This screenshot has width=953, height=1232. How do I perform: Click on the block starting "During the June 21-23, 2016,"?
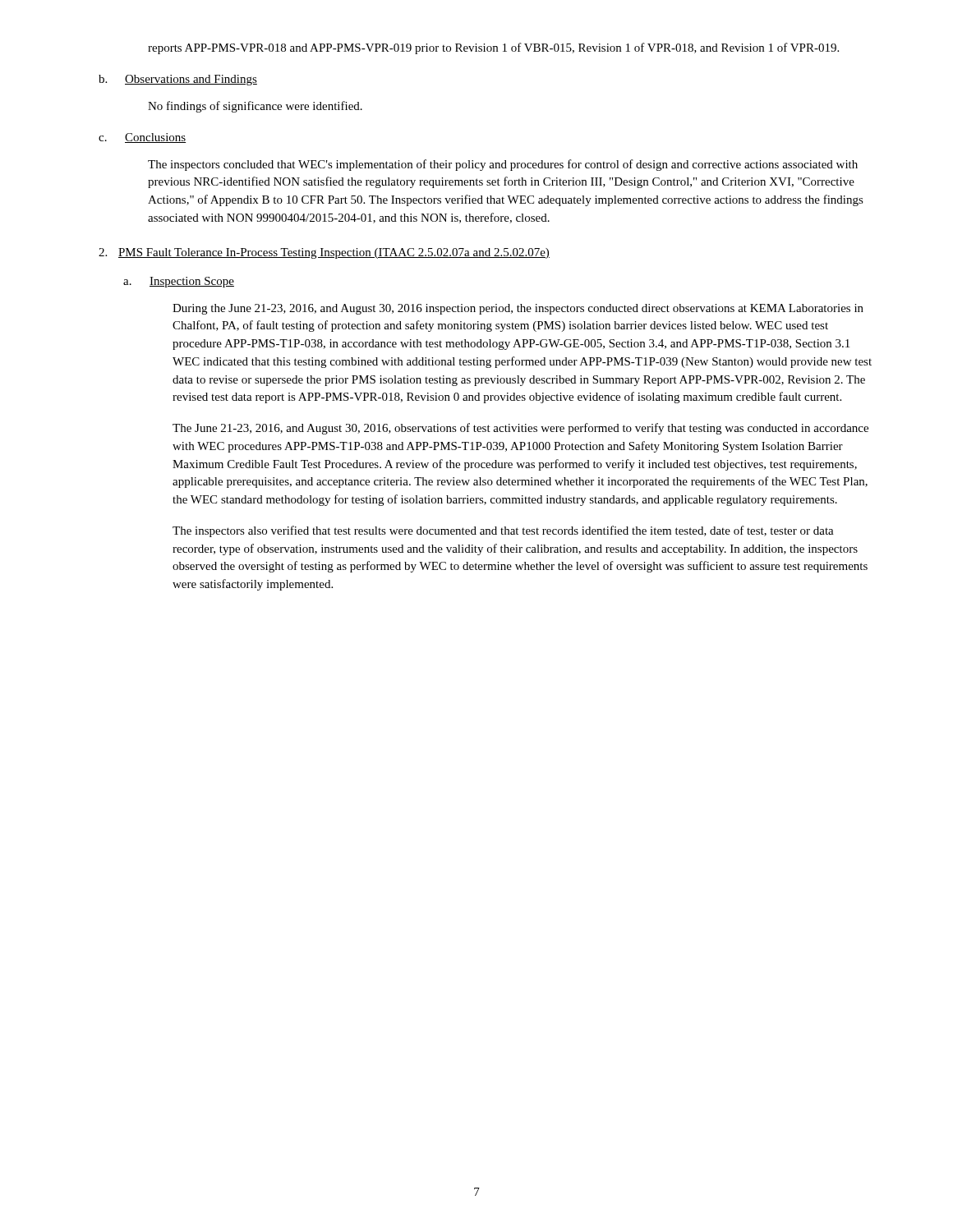point(522,352)
